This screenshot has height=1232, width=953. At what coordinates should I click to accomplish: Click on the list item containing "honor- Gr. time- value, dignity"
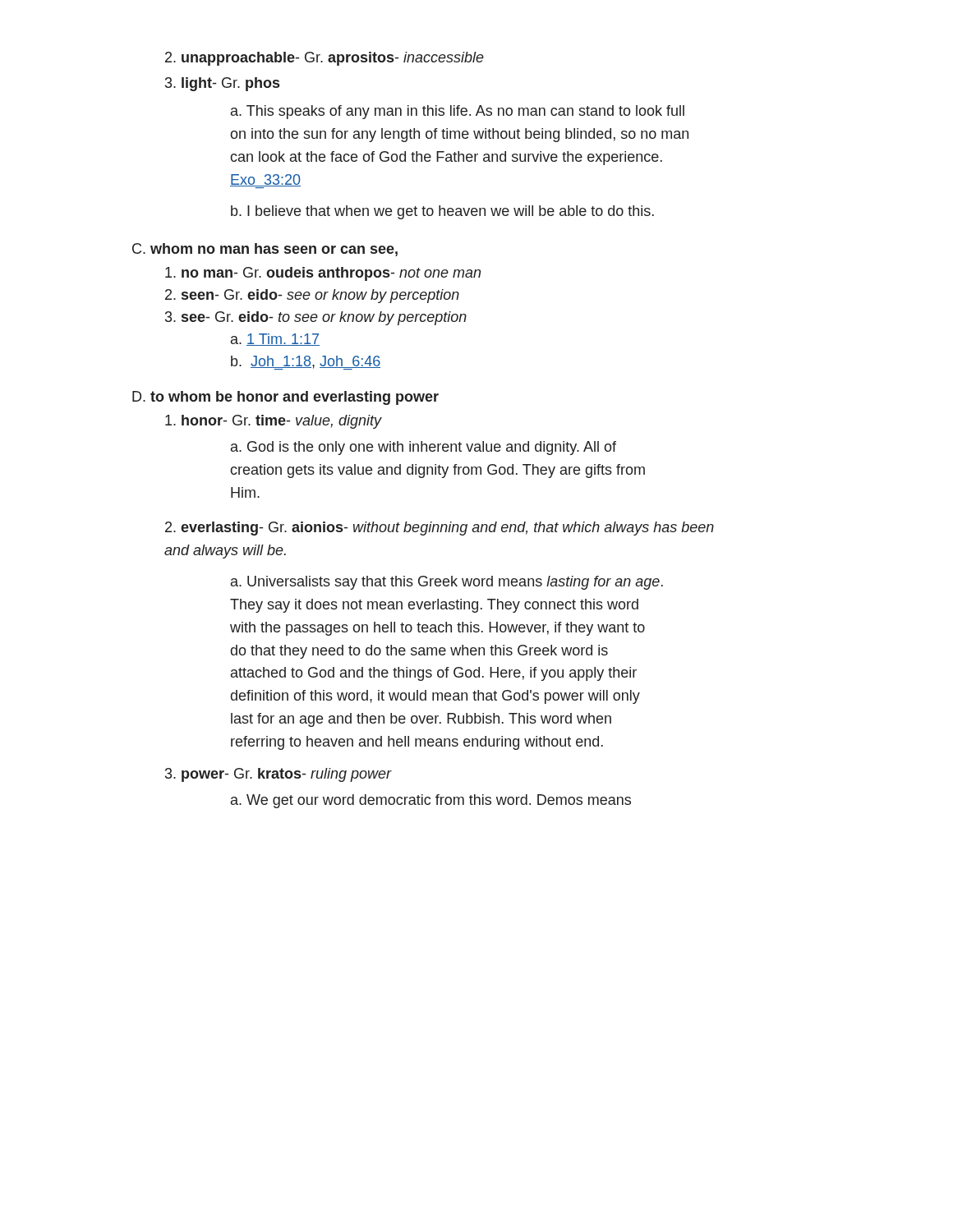[273, 421]
